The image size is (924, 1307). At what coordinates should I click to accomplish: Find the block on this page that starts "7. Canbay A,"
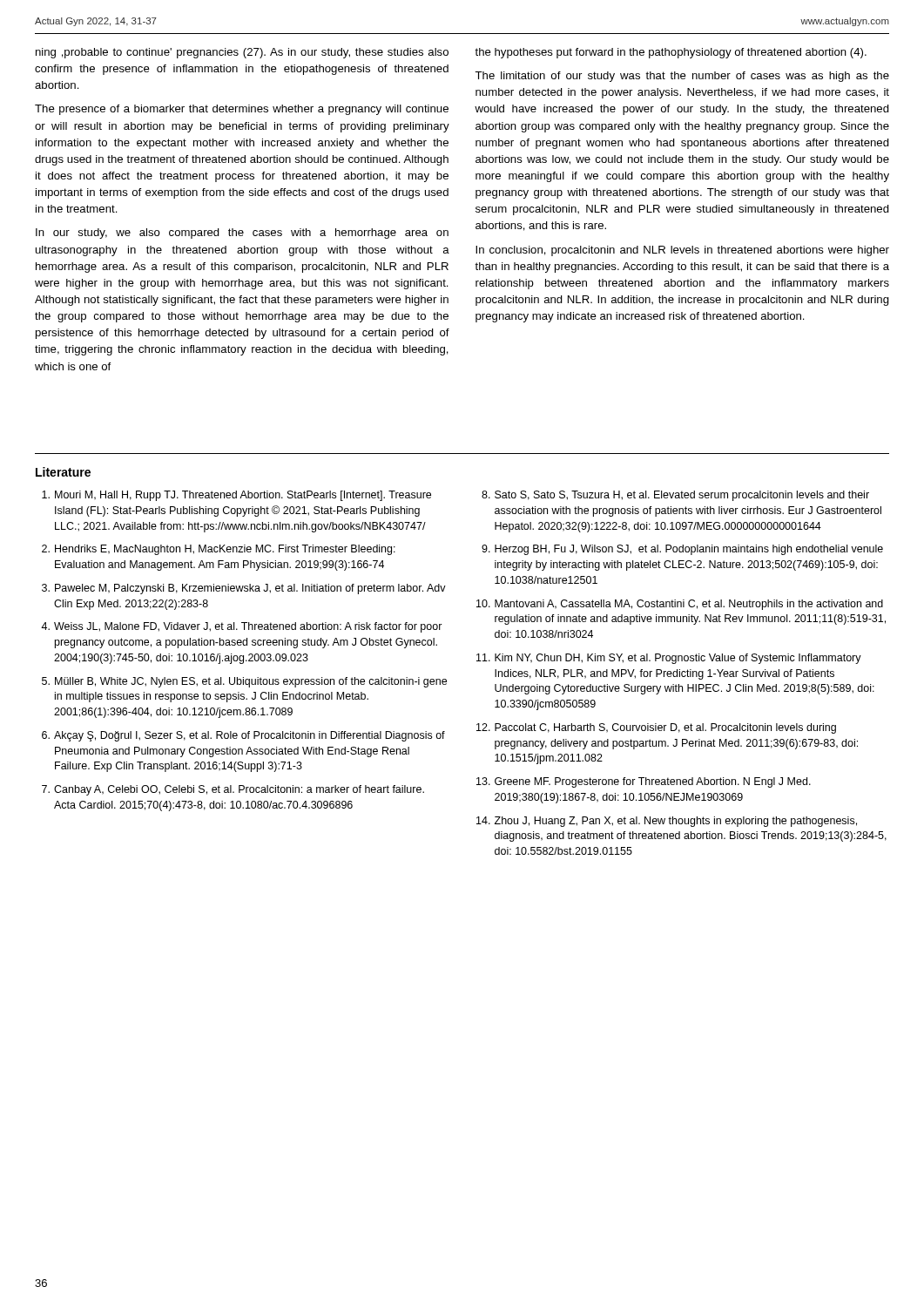coord(242,798)
